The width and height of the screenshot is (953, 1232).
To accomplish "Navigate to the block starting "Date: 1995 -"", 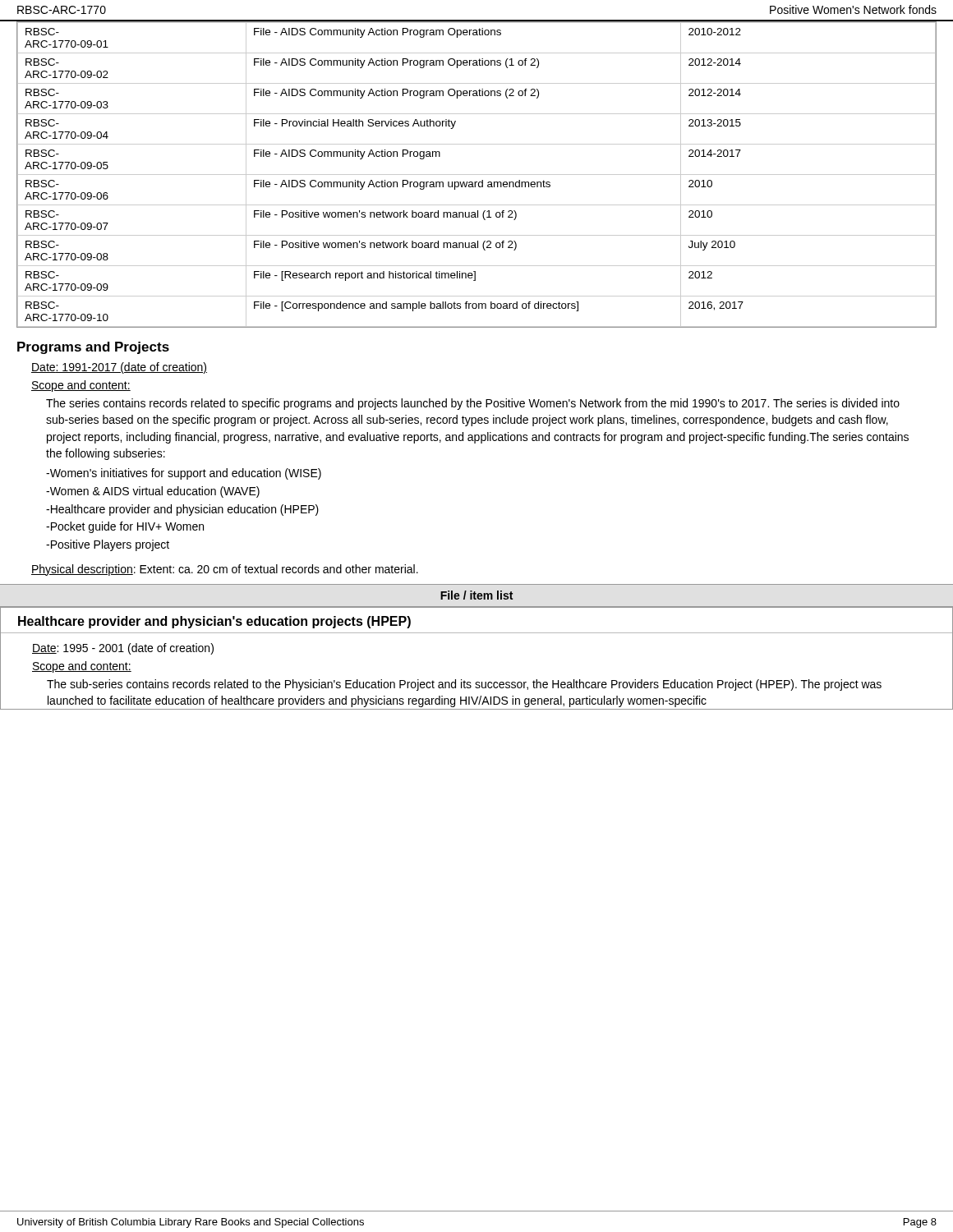I will pyautogui.click(x=123, y=648).
